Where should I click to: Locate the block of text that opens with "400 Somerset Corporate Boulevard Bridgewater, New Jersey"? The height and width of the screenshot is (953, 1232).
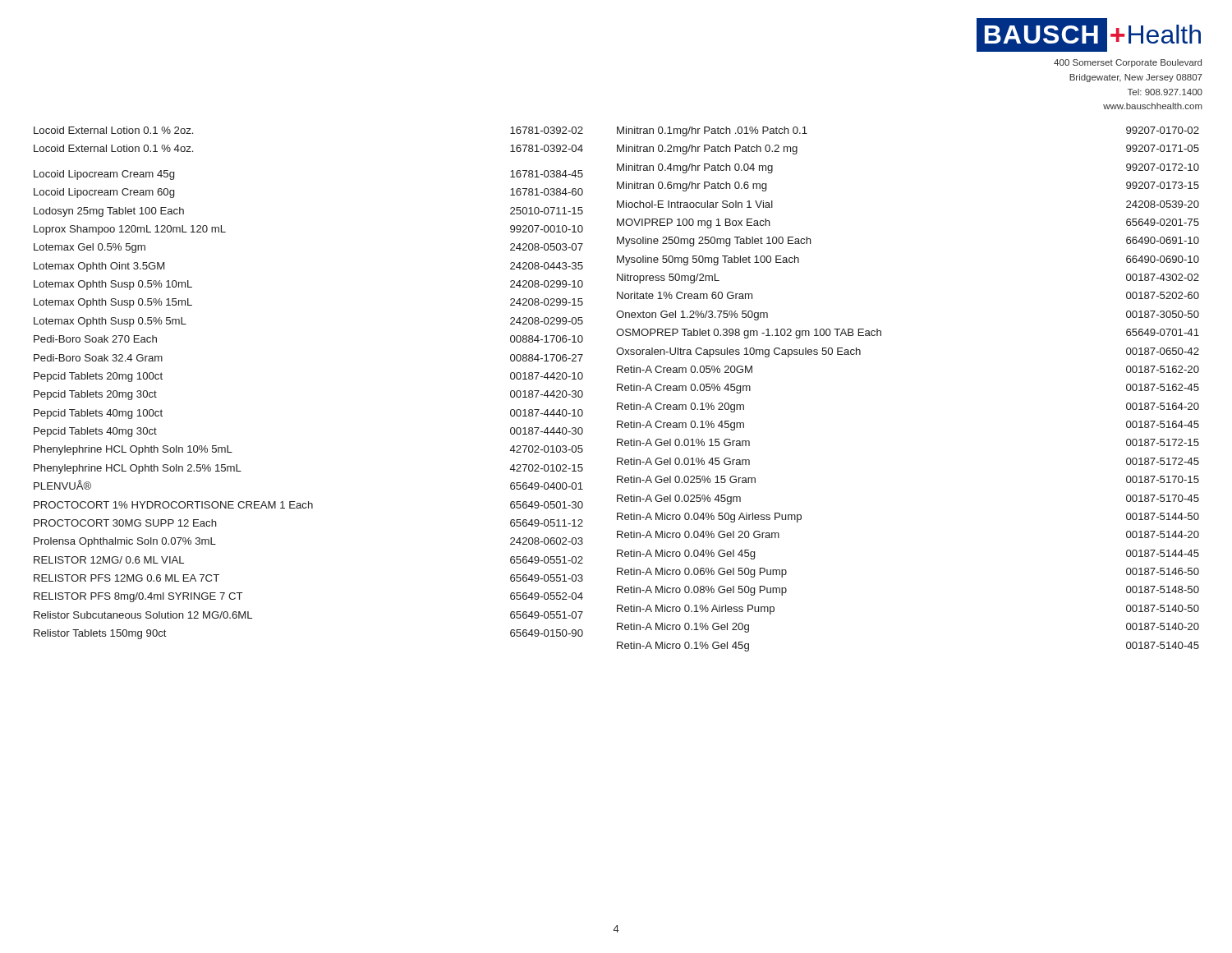click(x=1128, y=84)
